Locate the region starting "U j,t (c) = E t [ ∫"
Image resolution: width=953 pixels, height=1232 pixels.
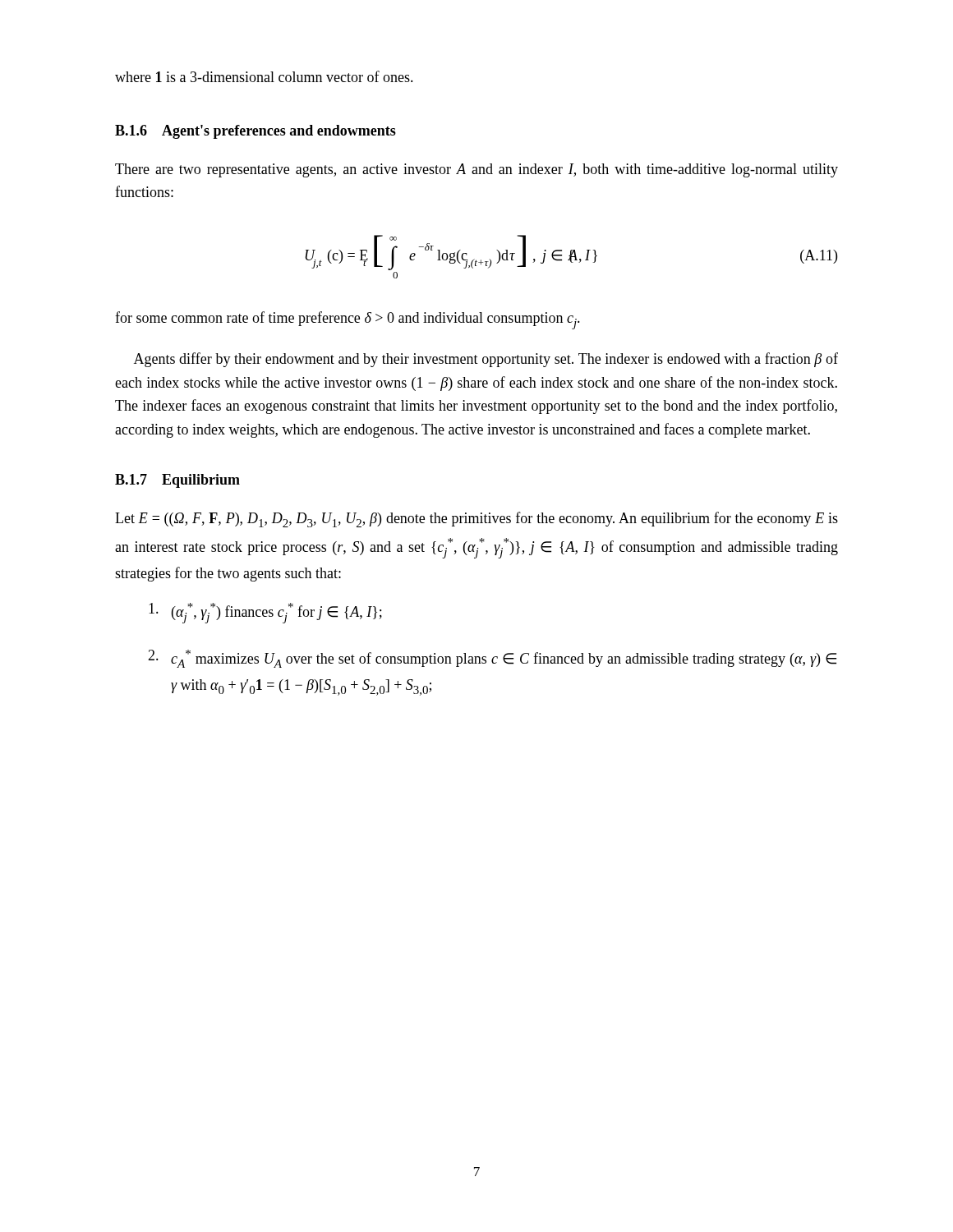tap(571, 256)
